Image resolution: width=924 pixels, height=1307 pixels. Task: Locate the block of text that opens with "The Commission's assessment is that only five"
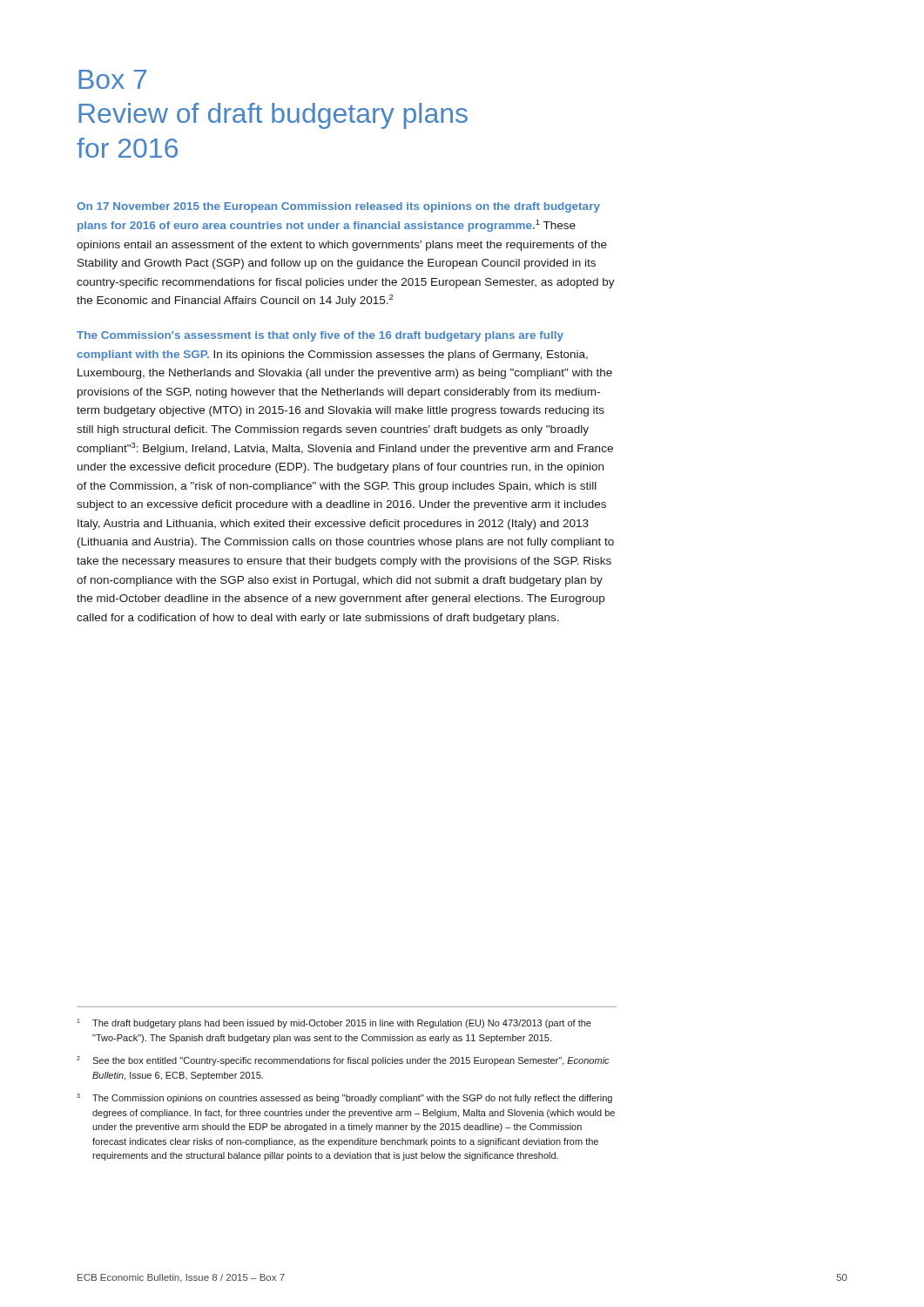click(x=347, y=476)
